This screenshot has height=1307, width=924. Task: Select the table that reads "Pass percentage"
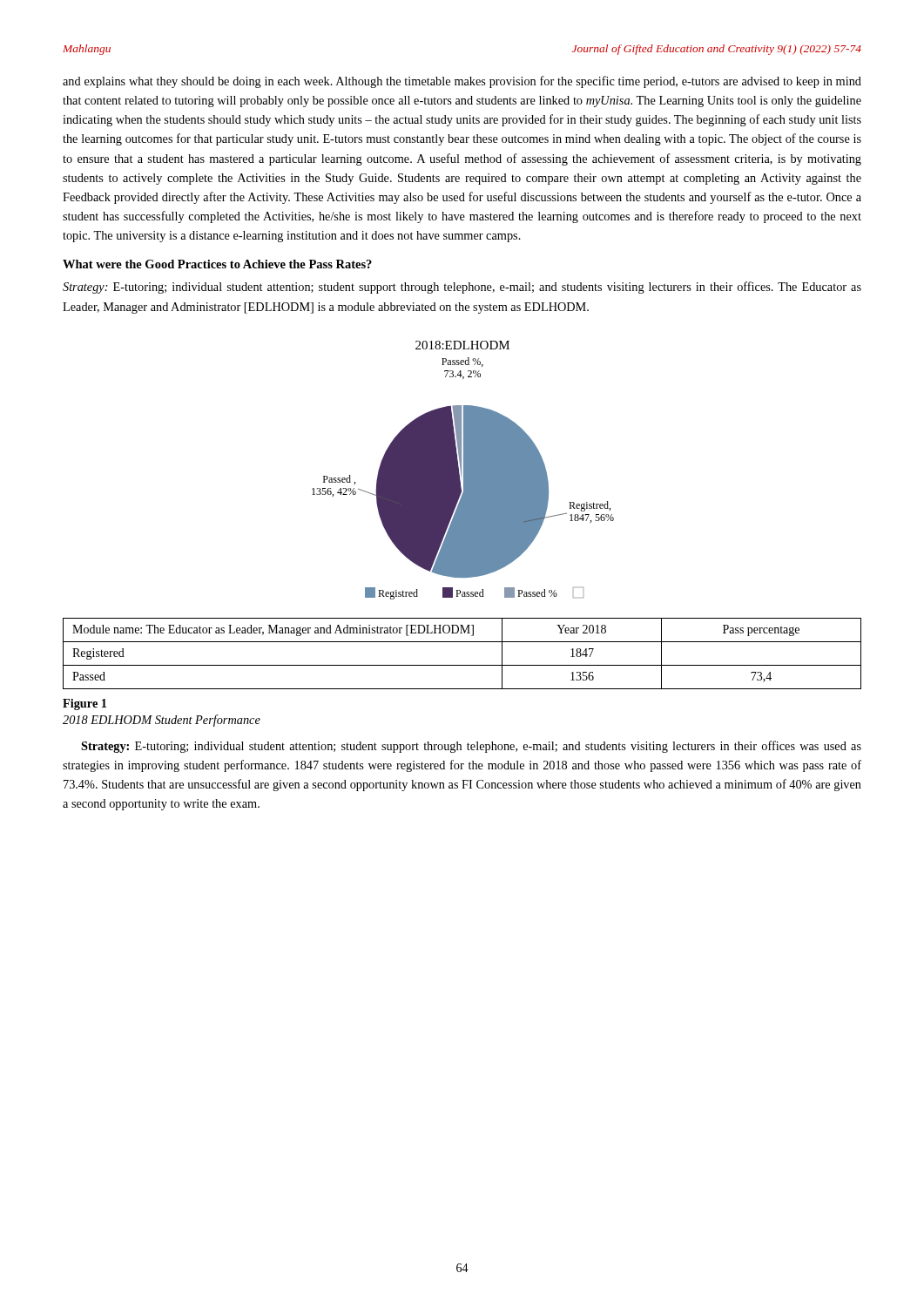[x=462, y=653]
